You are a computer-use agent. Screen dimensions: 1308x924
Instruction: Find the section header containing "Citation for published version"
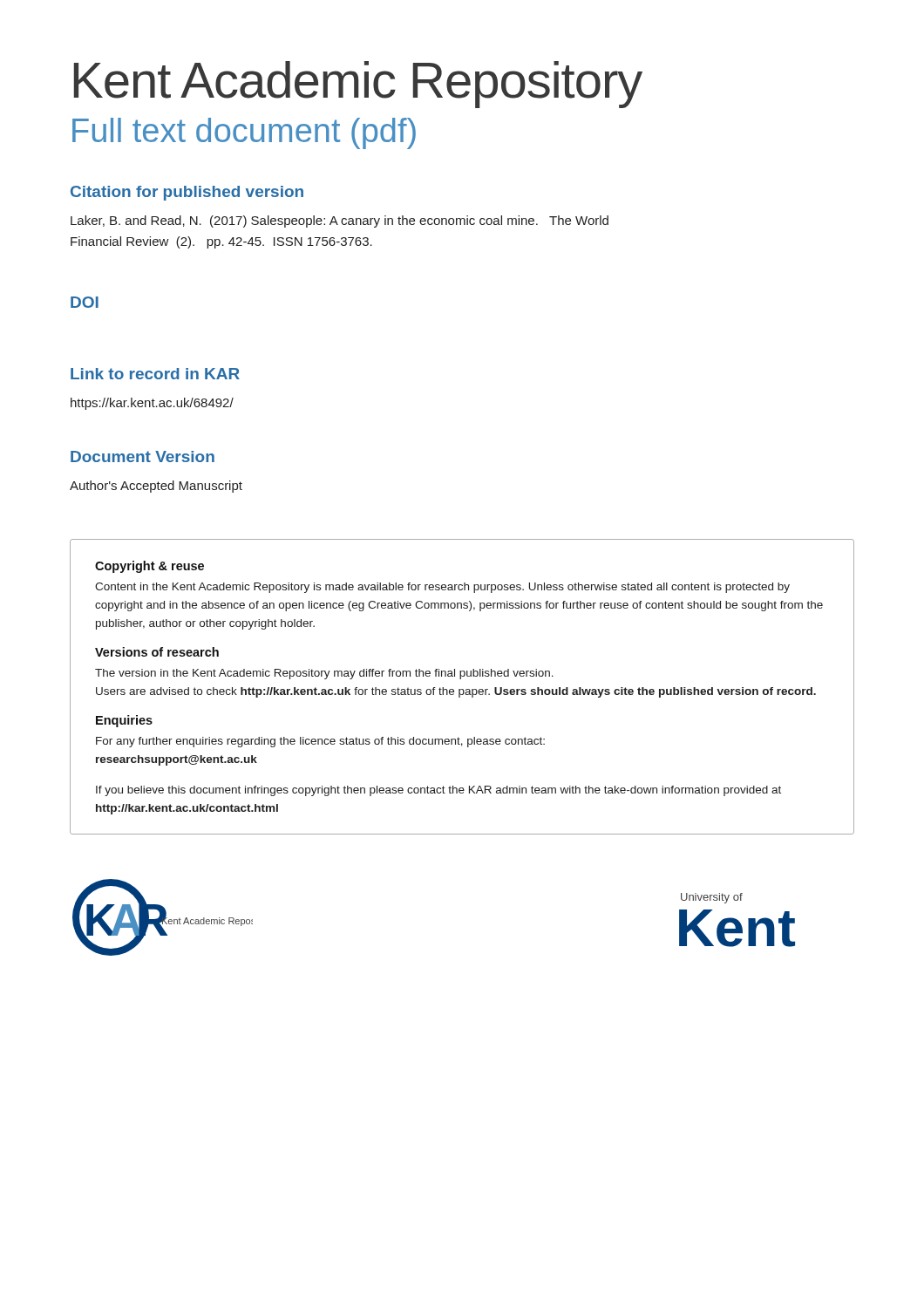tap(187, 192)
